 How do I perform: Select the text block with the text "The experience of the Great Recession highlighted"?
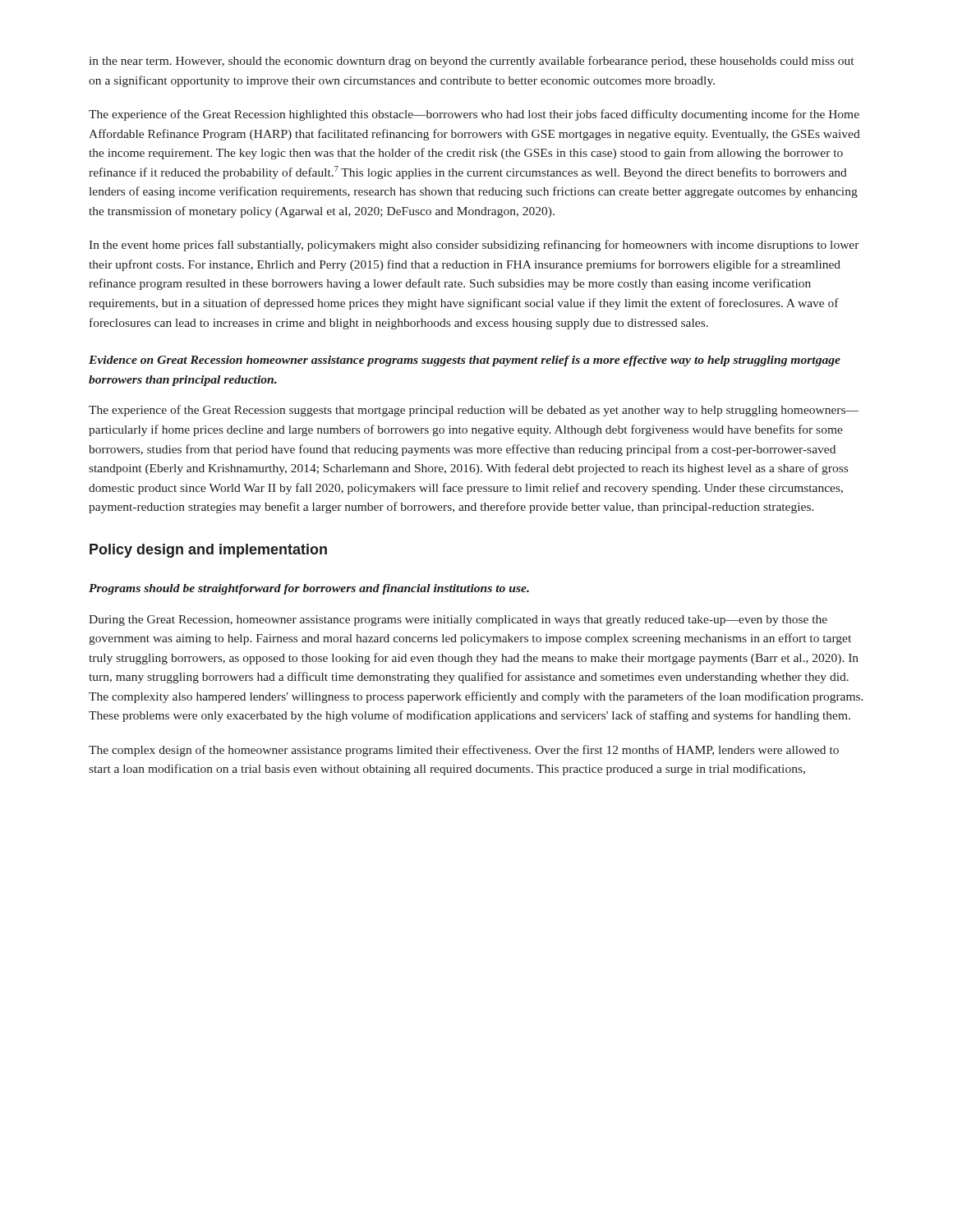point(474,162)
